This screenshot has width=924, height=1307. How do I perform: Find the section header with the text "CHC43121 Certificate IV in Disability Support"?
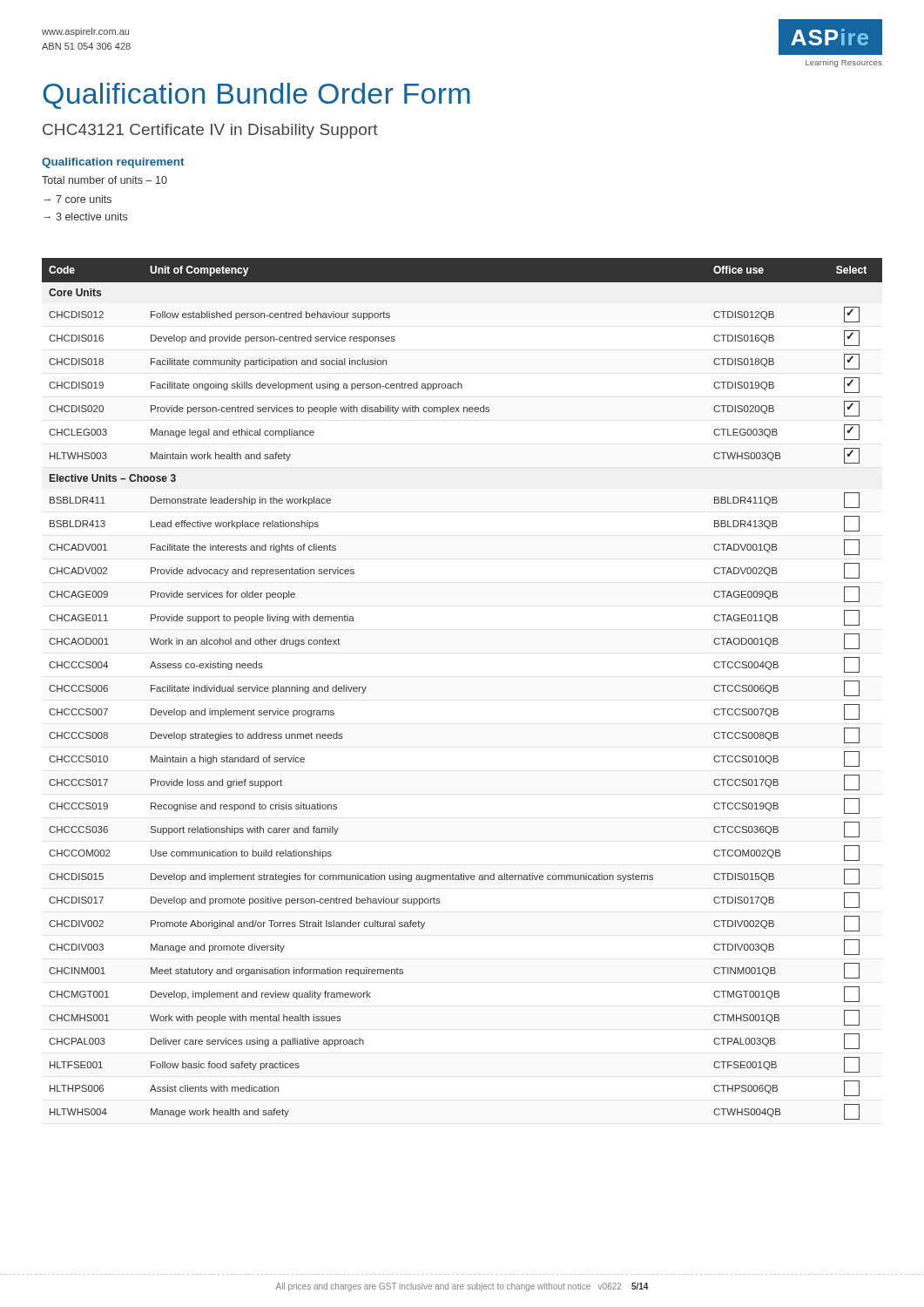point(210,129)
